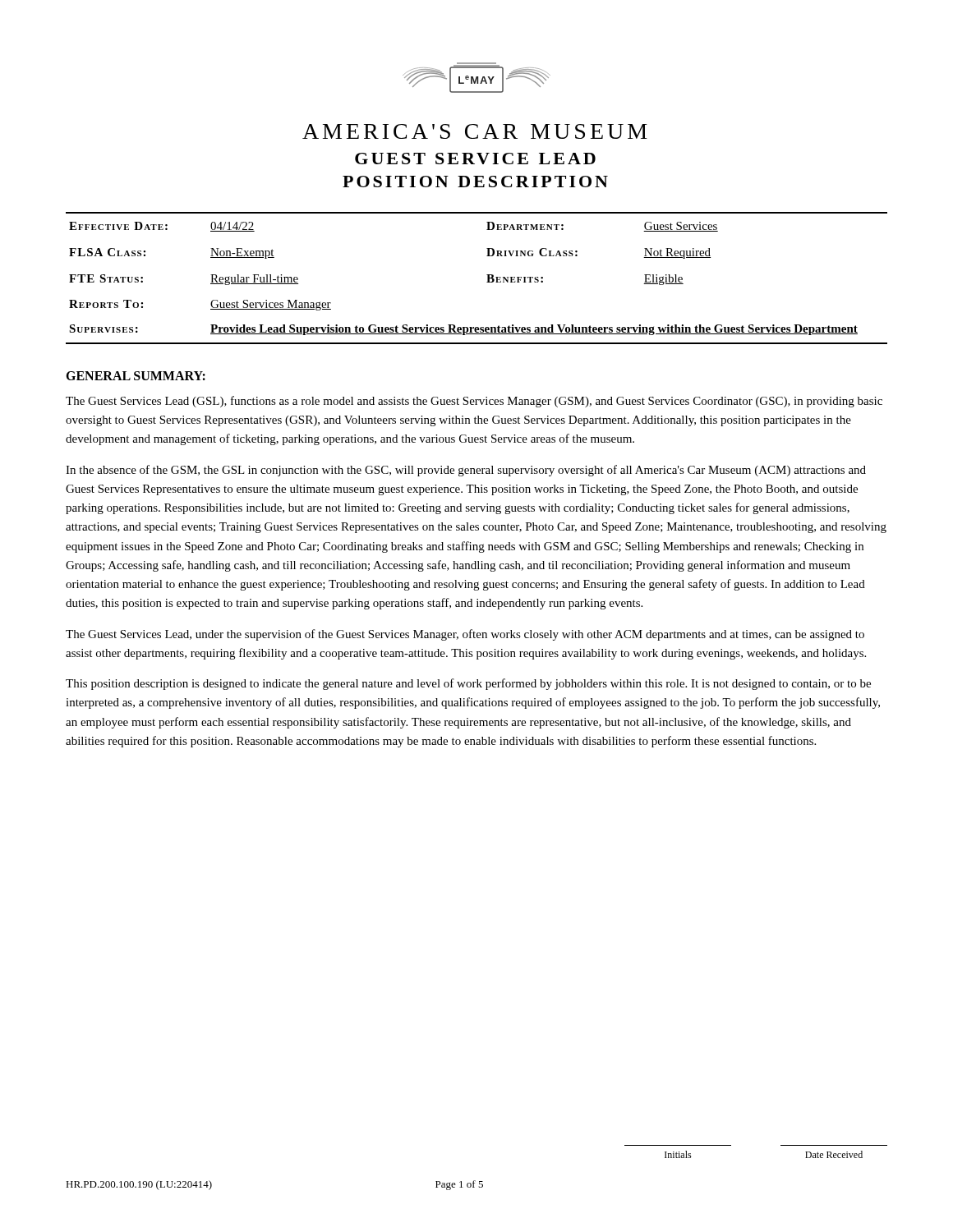The image size is (953, 1232).
Task: Locate the title that reads "America's Car Museum Guest Service Lead Position Description"
Action: tap(476, 155)
